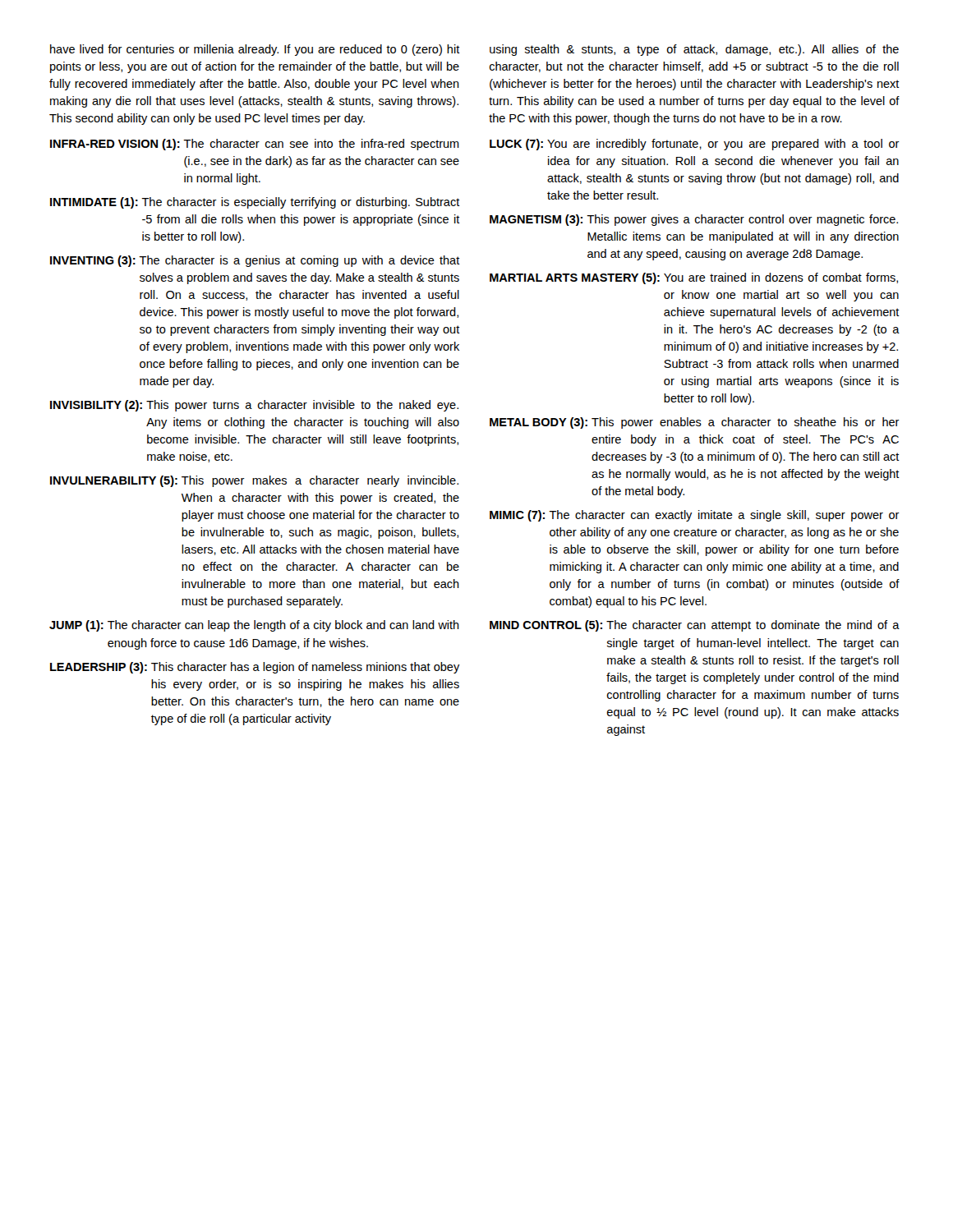The height and width of the screenshot is (1232, 953).
Task: Navigate to the text starting "INVENTING (3): The character"
Action: (x=254, y=321)
